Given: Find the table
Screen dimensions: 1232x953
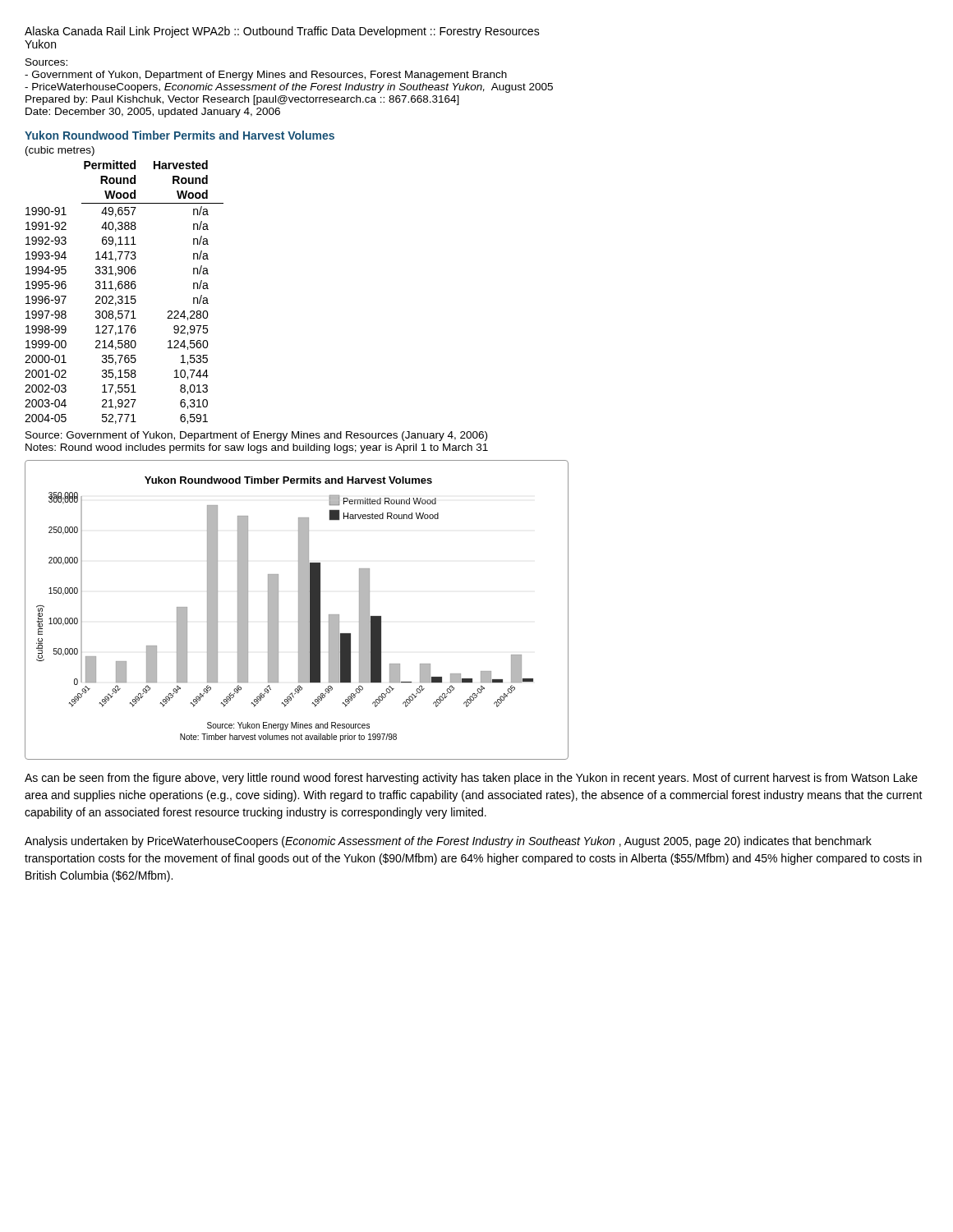Looking at the screenshot, I should point(476,285).
